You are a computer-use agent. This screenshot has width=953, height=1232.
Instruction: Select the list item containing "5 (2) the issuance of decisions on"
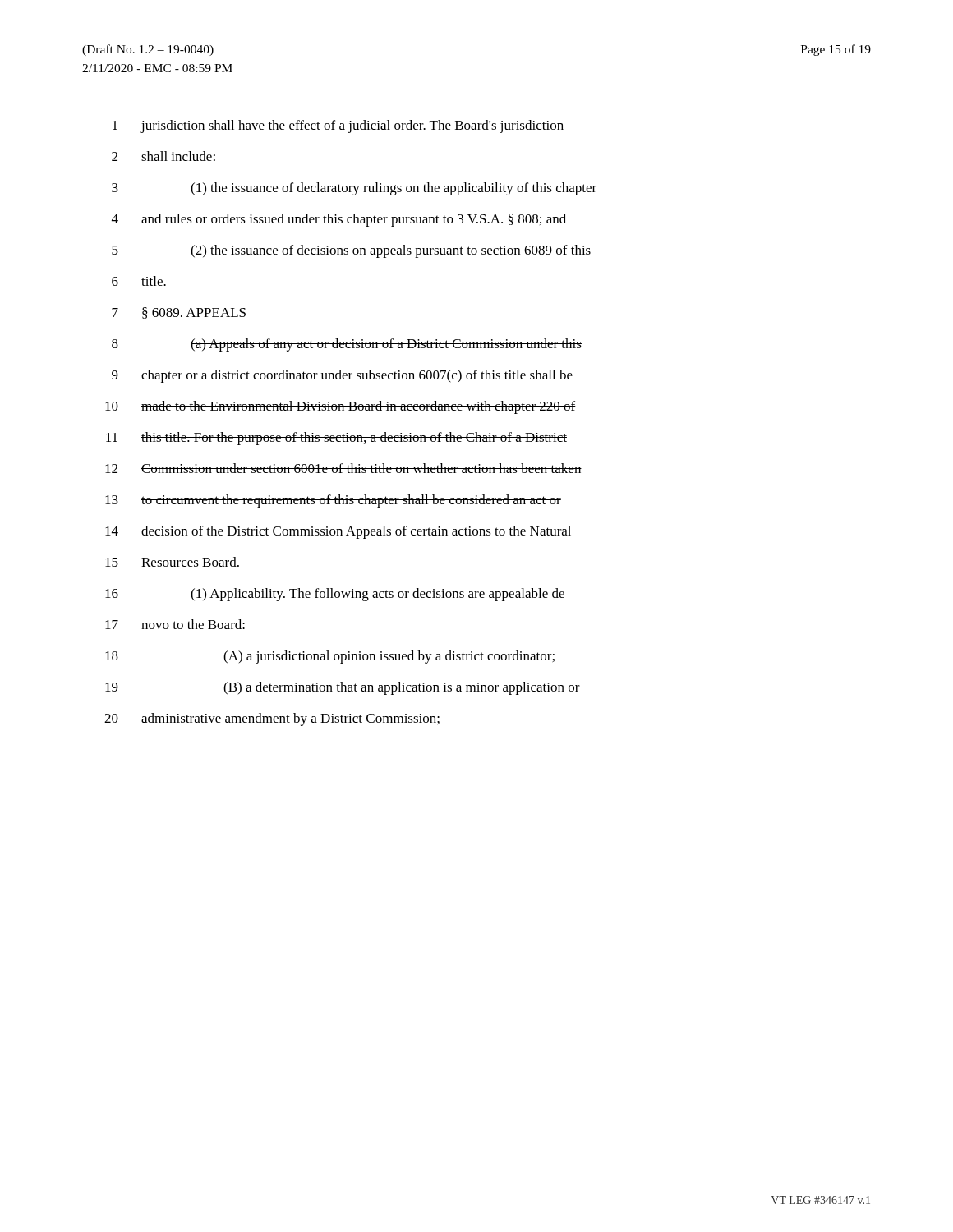pyautogui.click(x=476, y=251)
